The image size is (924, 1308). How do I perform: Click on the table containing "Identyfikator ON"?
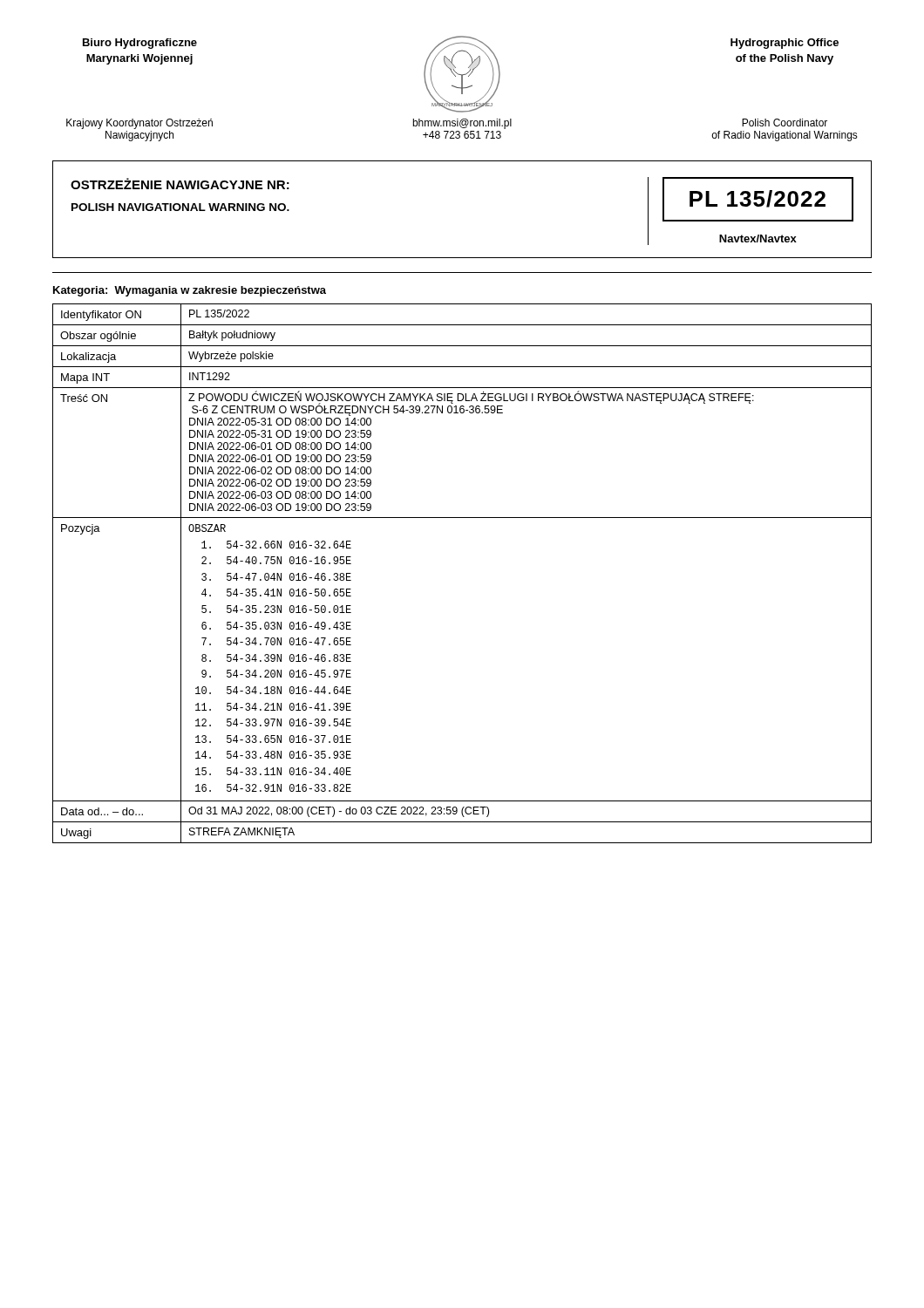click(x=462, y=573)
